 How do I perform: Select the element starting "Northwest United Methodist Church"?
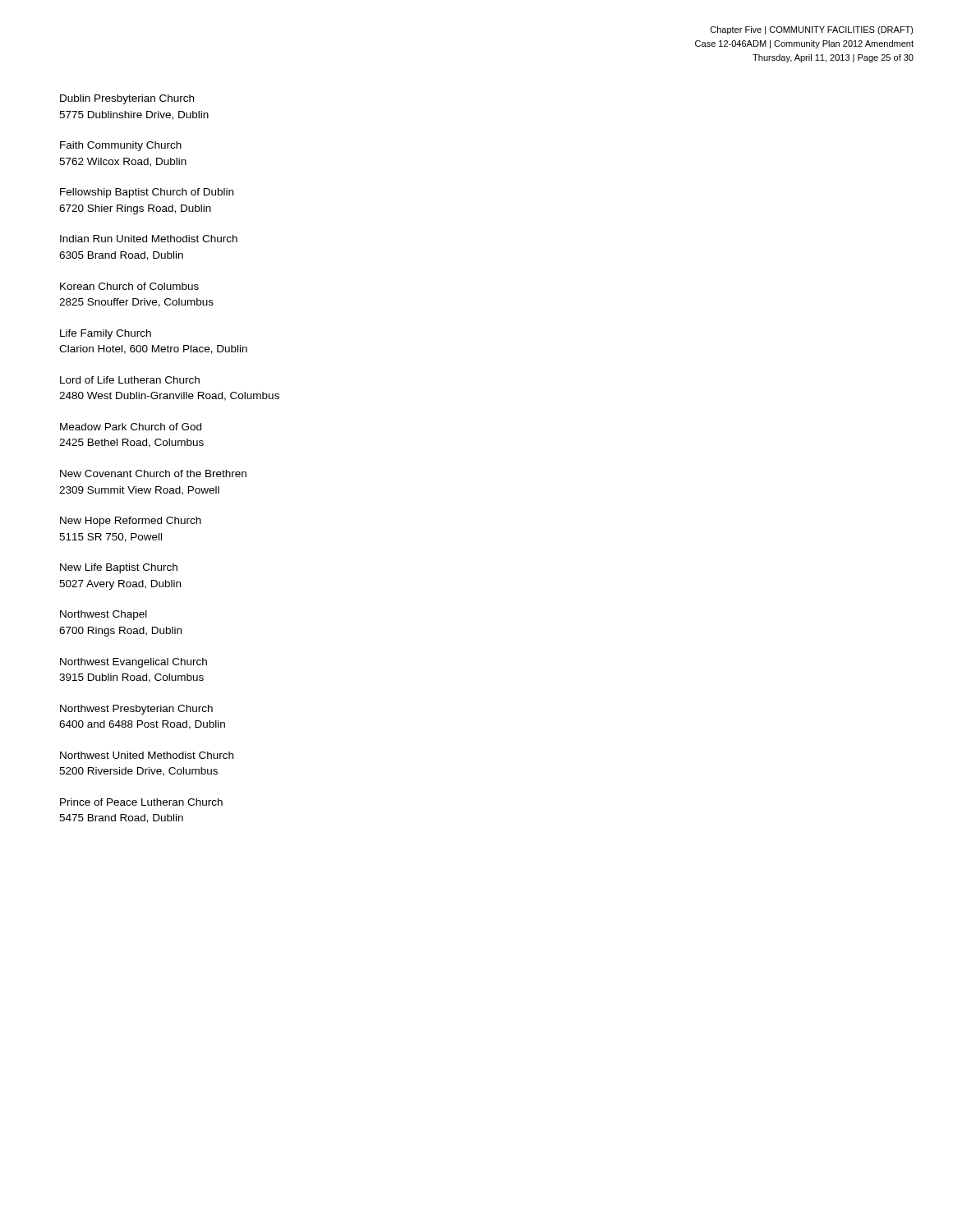147,755
